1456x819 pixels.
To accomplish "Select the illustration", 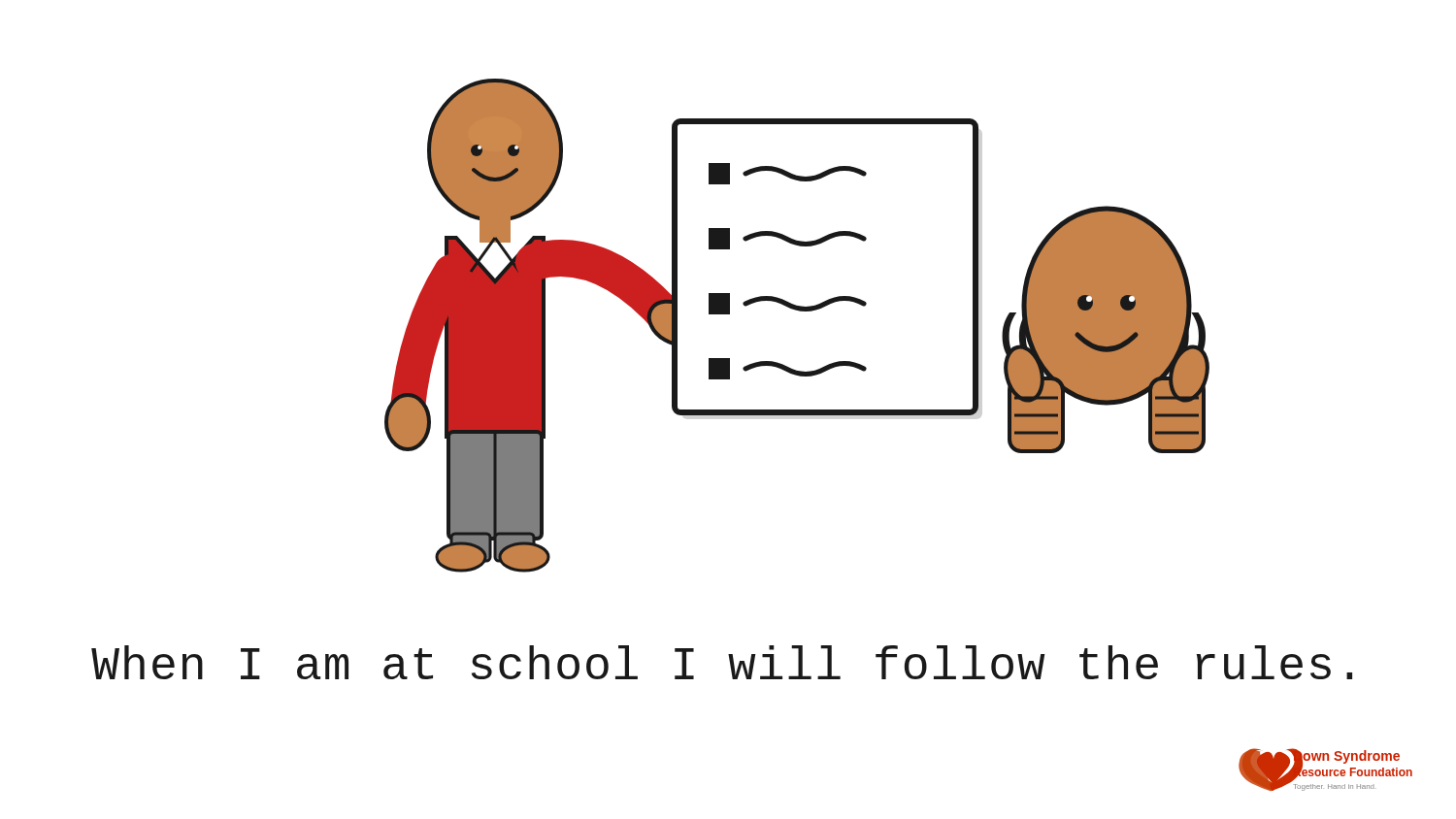I will (x=728, y=311).
